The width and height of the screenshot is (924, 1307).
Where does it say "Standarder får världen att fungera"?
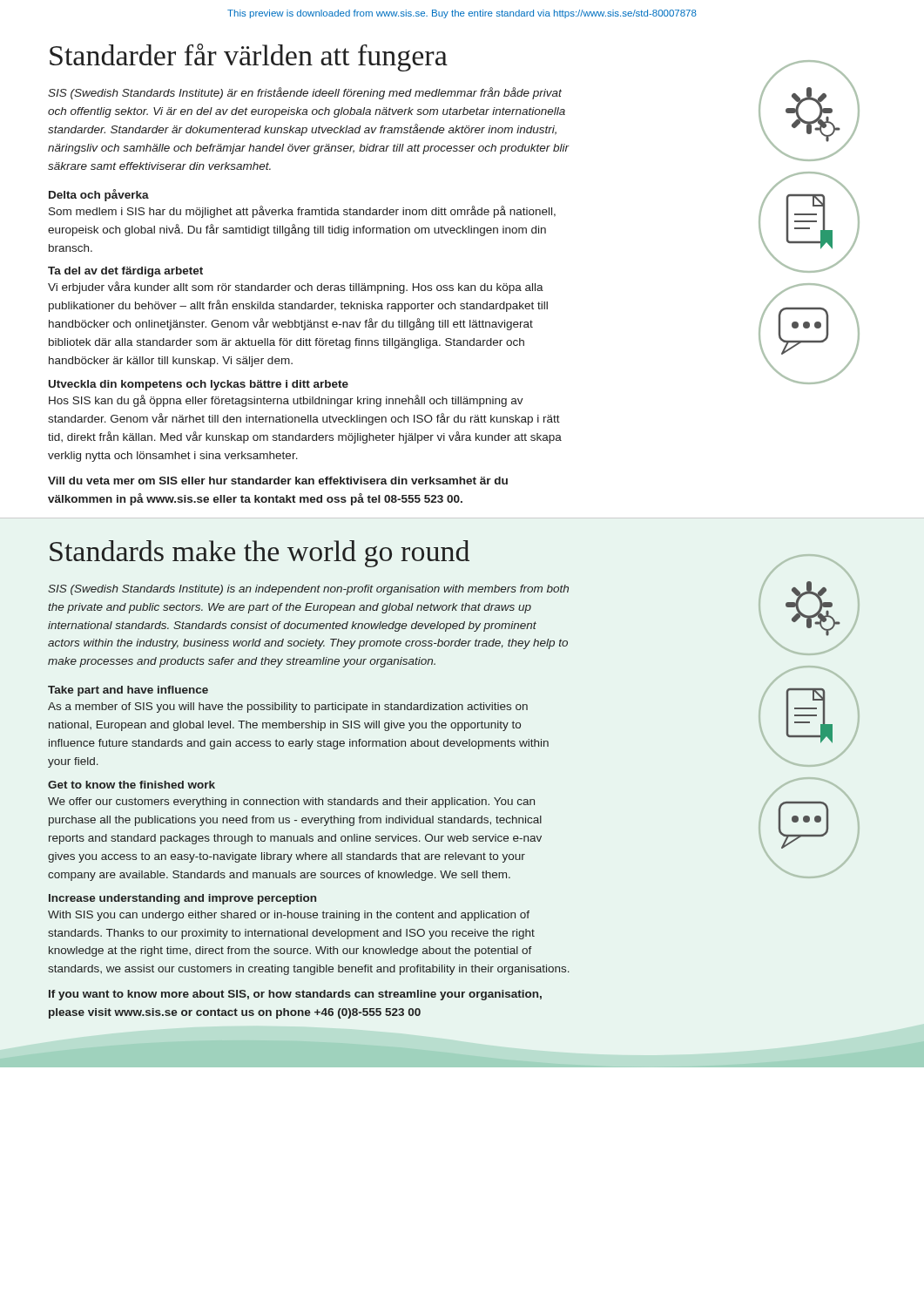[248, 55]
